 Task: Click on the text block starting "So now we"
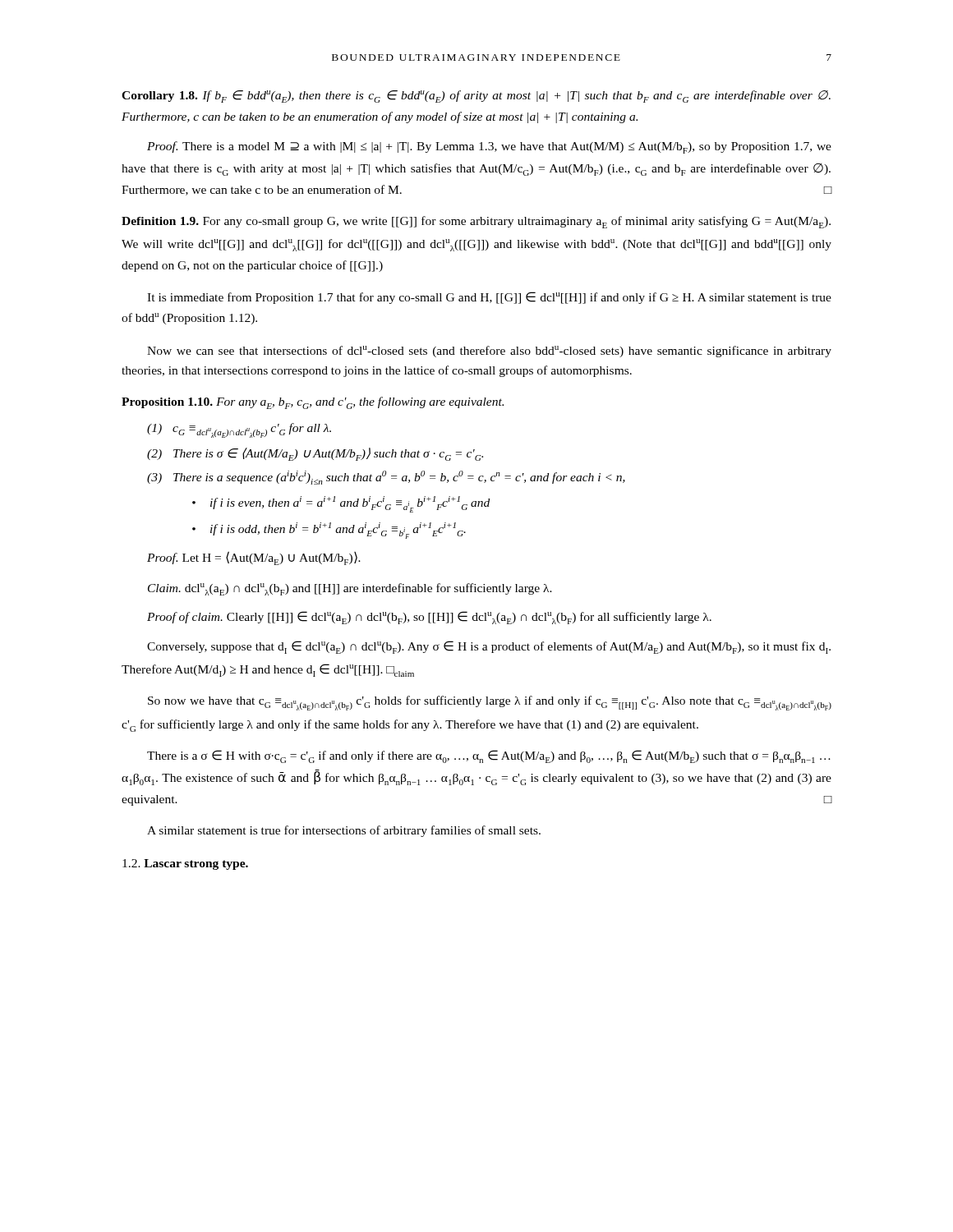pos(476,713)
